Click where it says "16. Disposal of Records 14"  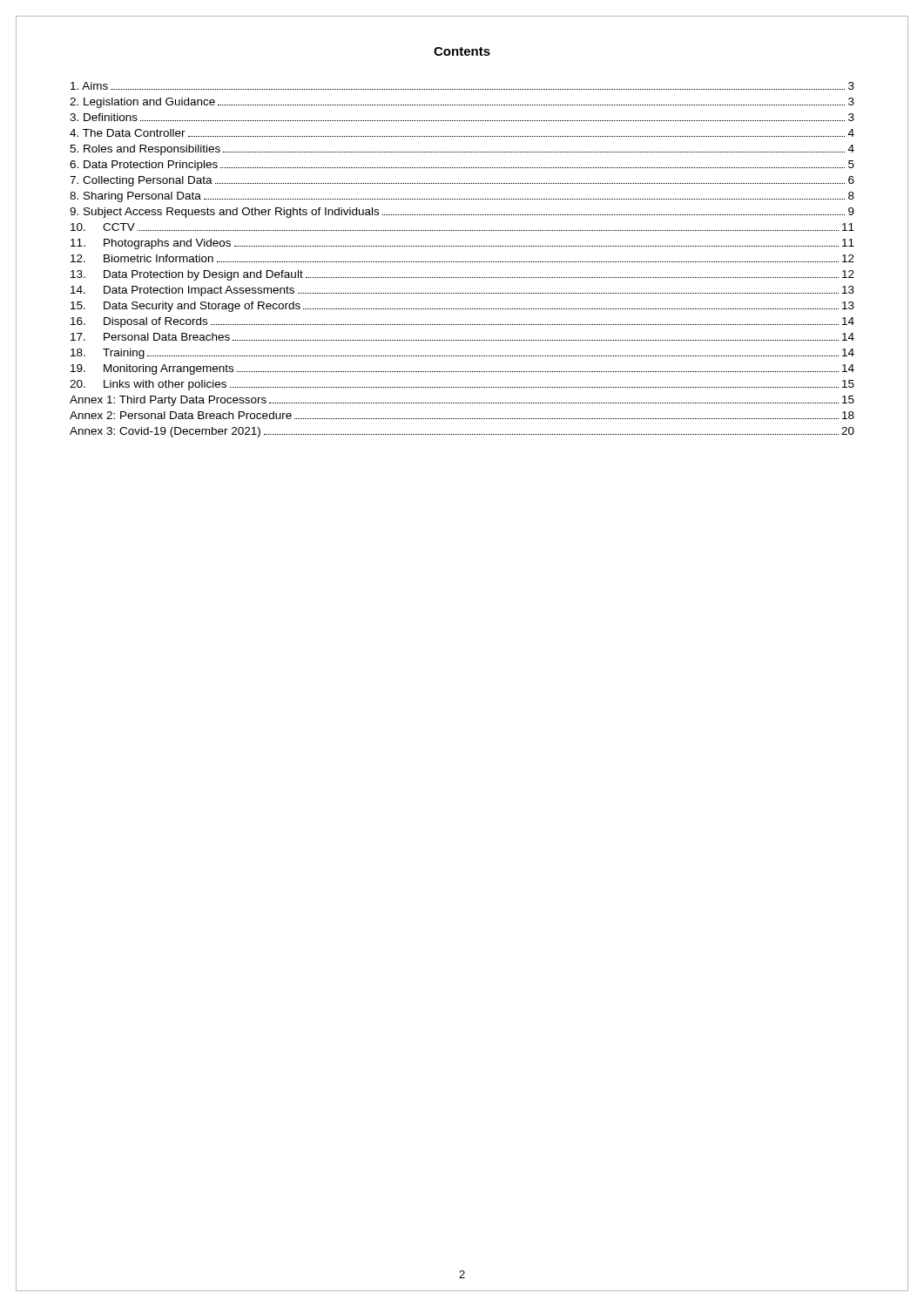point(462,321)
